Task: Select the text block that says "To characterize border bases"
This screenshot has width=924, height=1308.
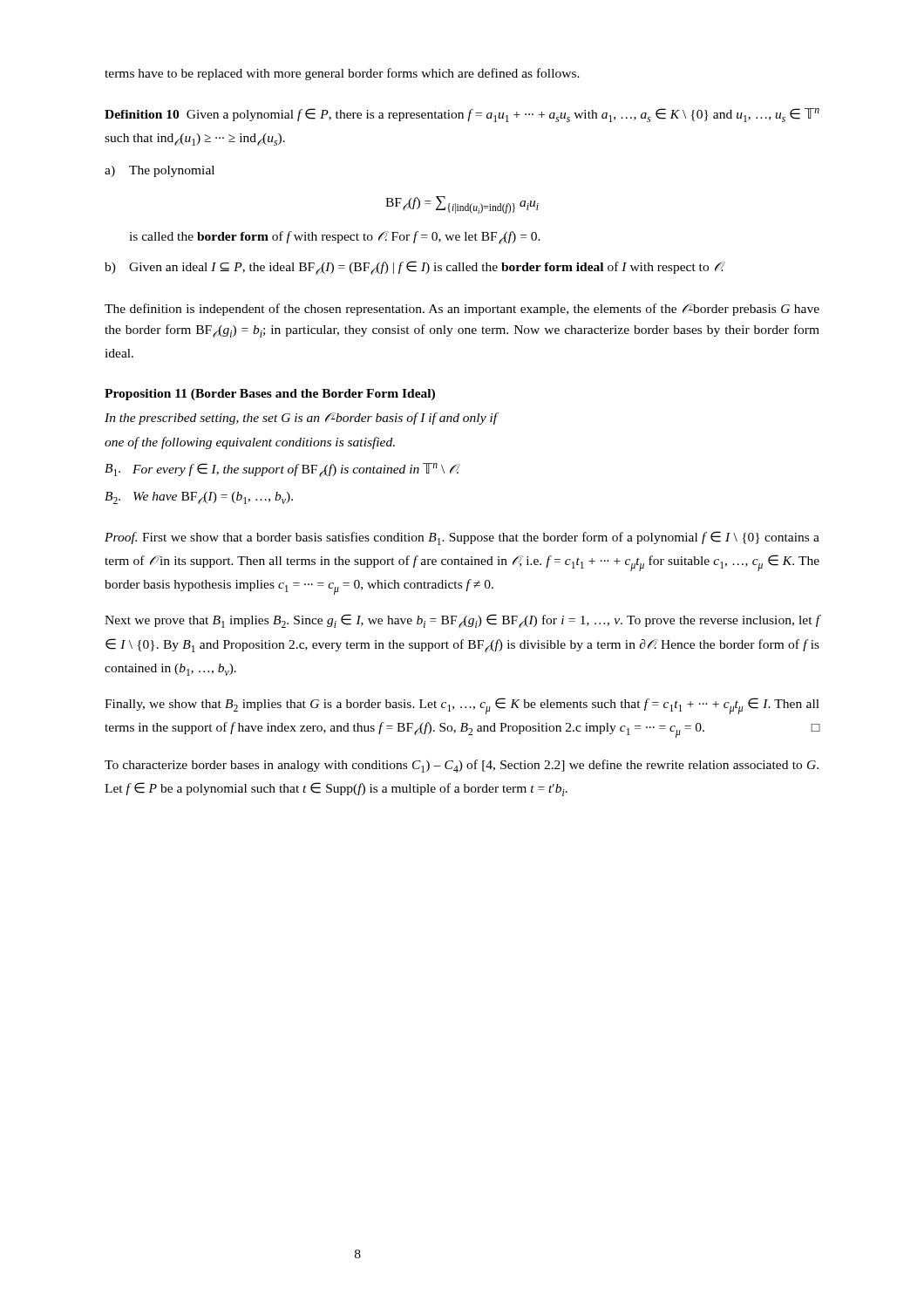Action: click(462, 778)
